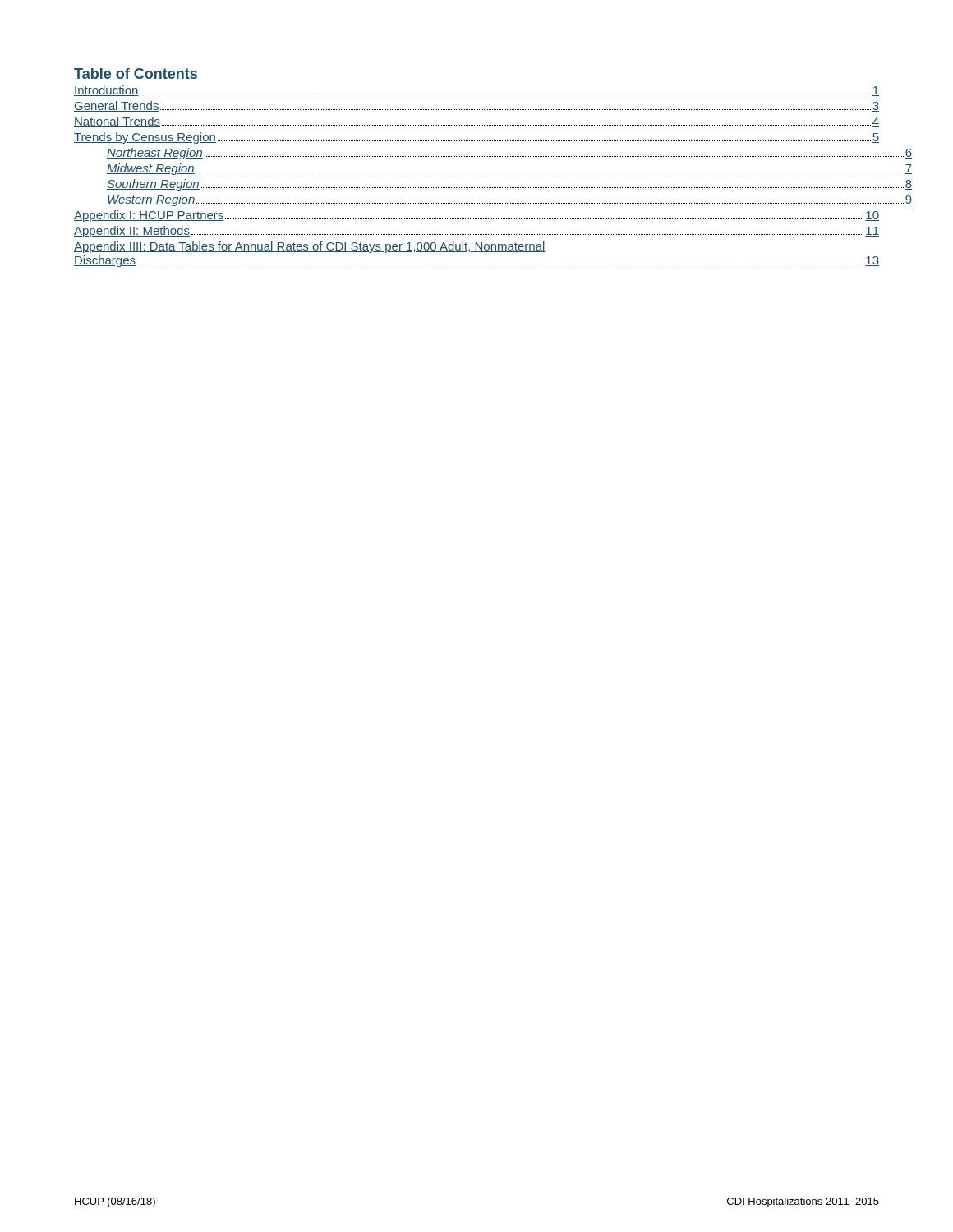Find "General Trends 3" on this page
Screen dimensions: 1232x953
(476, 106)
